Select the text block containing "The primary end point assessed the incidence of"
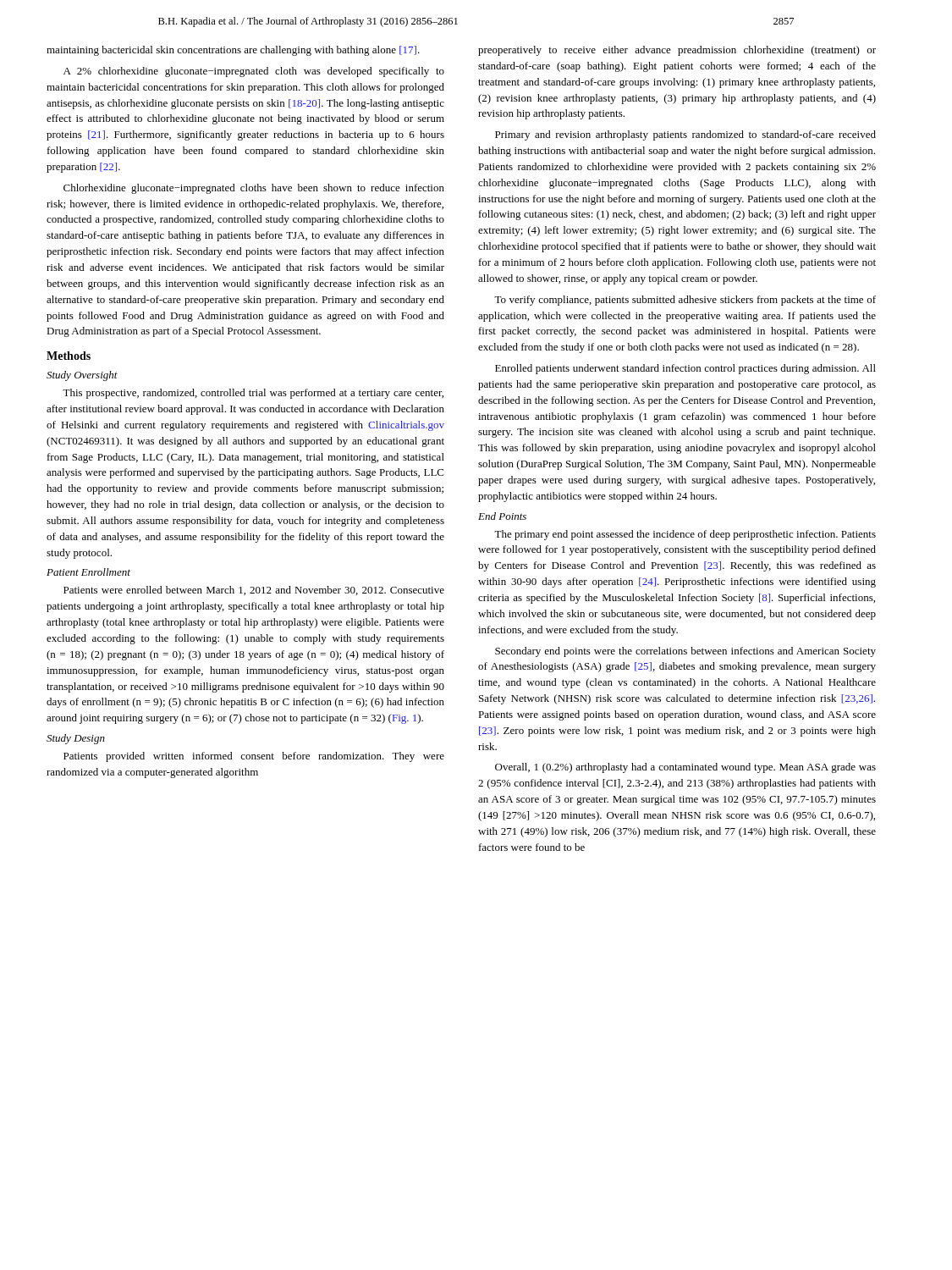The image size is (952, 1270). (x=677, y=691)
